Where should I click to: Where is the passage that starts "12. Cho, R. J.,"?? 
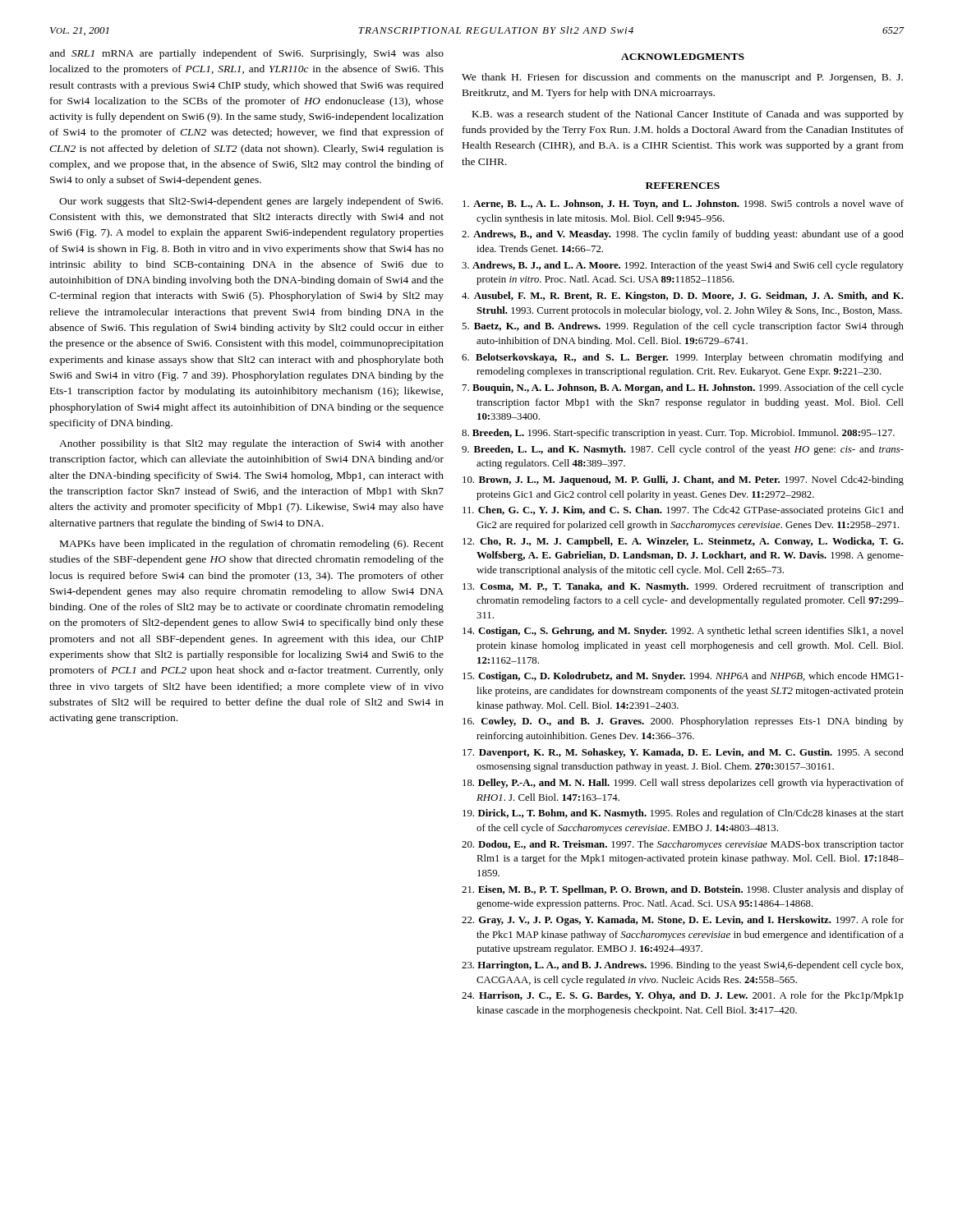click(x=683, y=555)
